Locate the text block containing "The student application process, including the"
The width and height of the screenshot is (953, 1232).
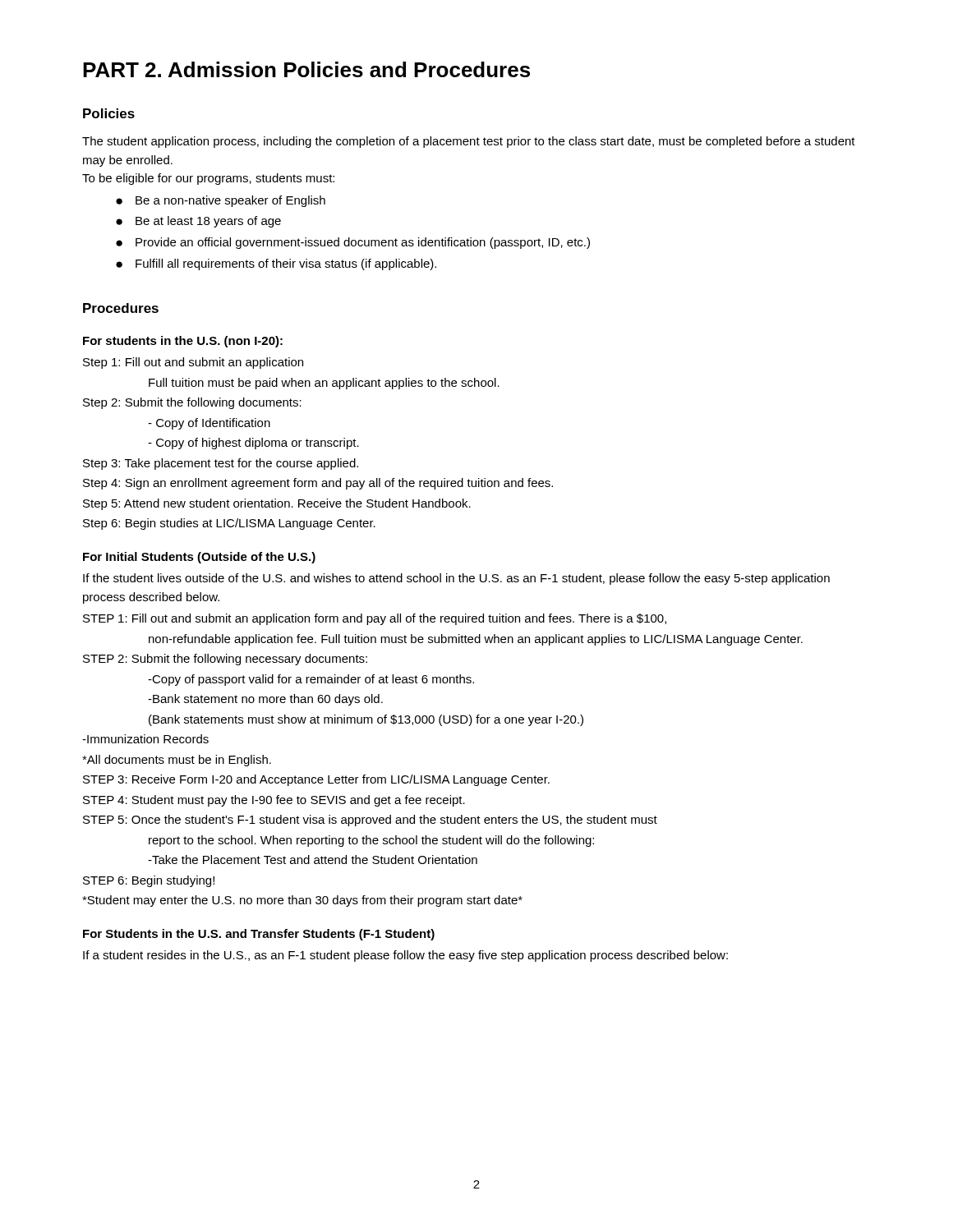[469, 142]
